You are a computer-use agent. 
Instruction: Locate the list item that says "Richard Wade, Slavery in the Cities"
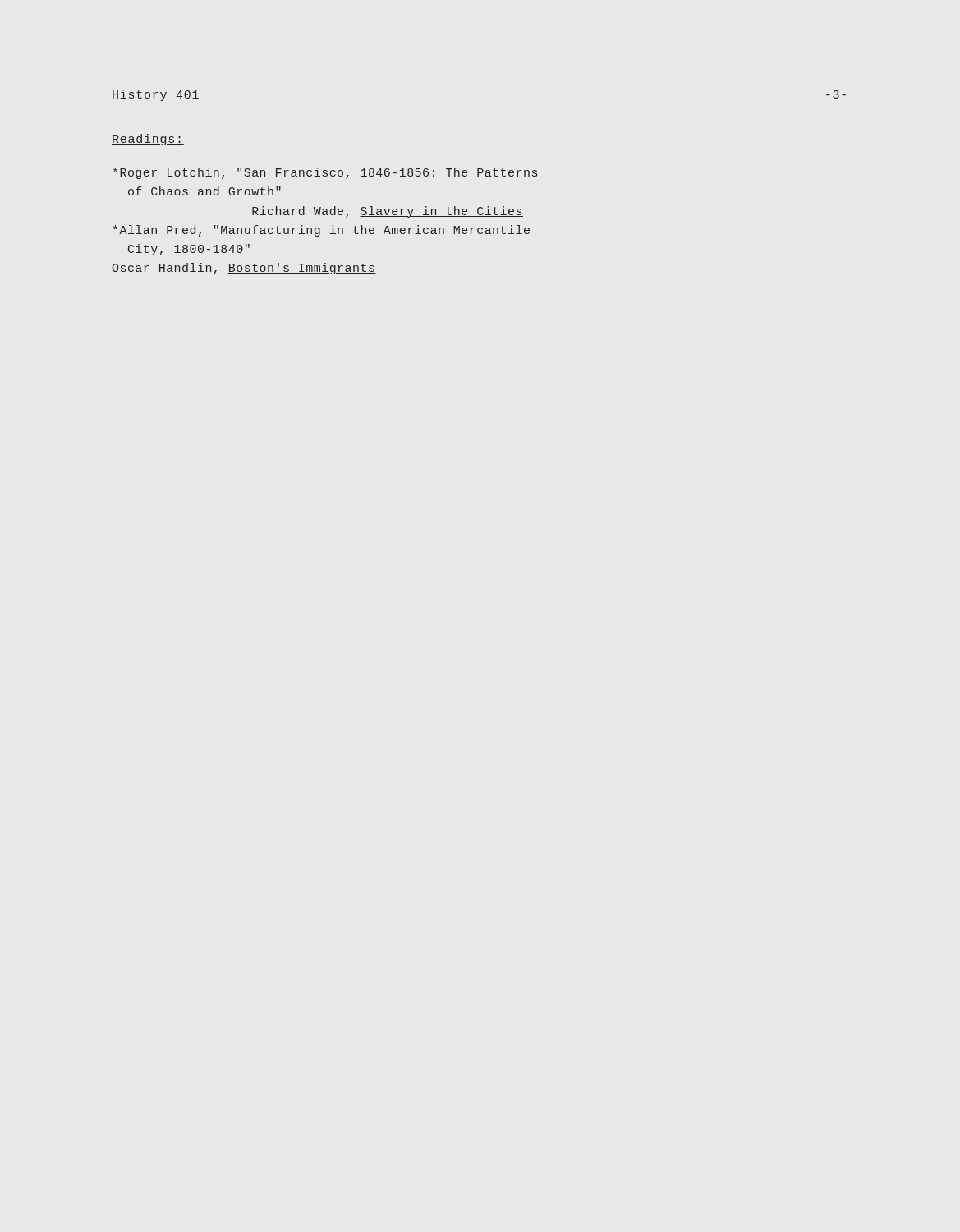317,212
